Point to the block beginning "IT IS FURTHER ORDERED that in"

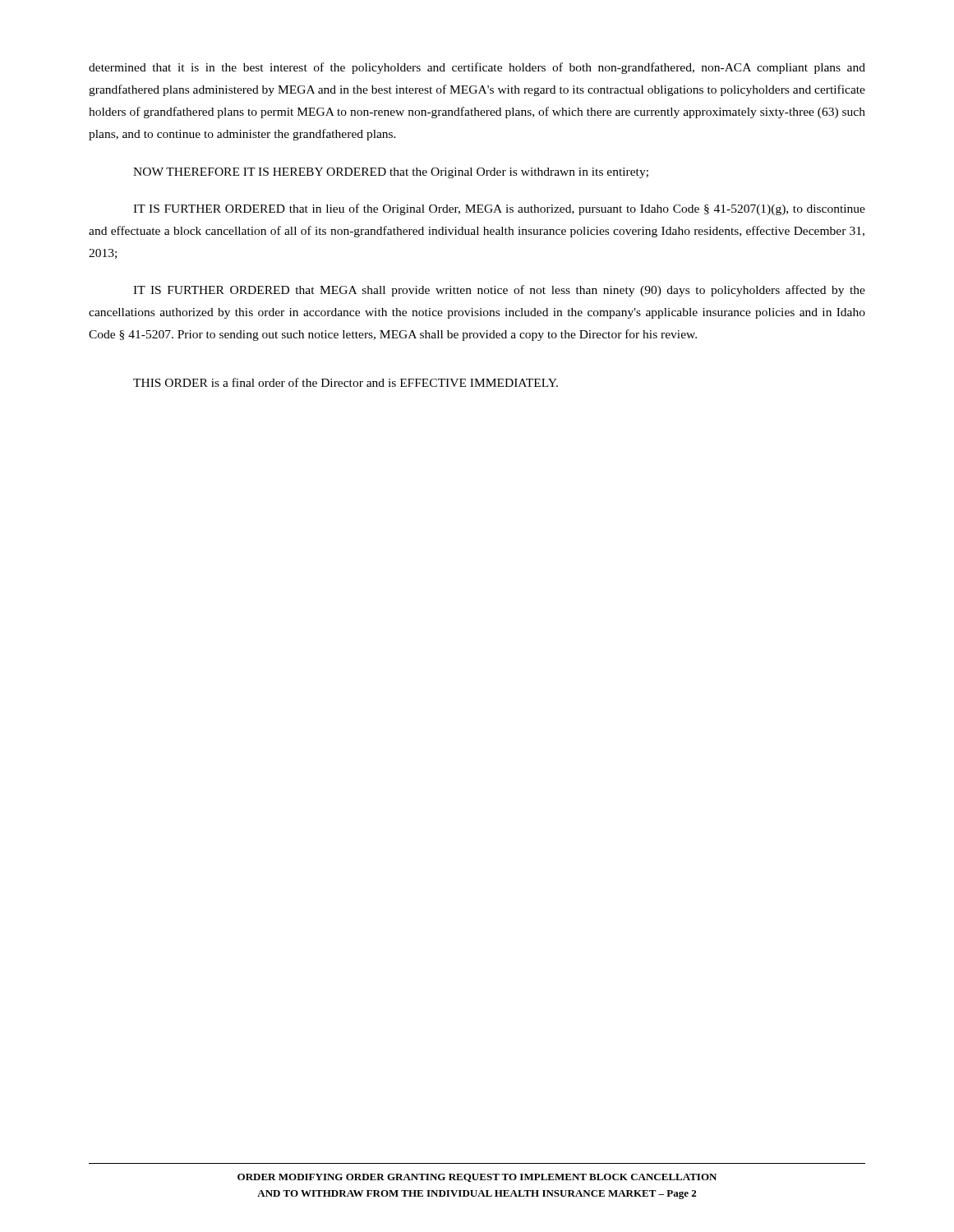[x=477, y=230]
